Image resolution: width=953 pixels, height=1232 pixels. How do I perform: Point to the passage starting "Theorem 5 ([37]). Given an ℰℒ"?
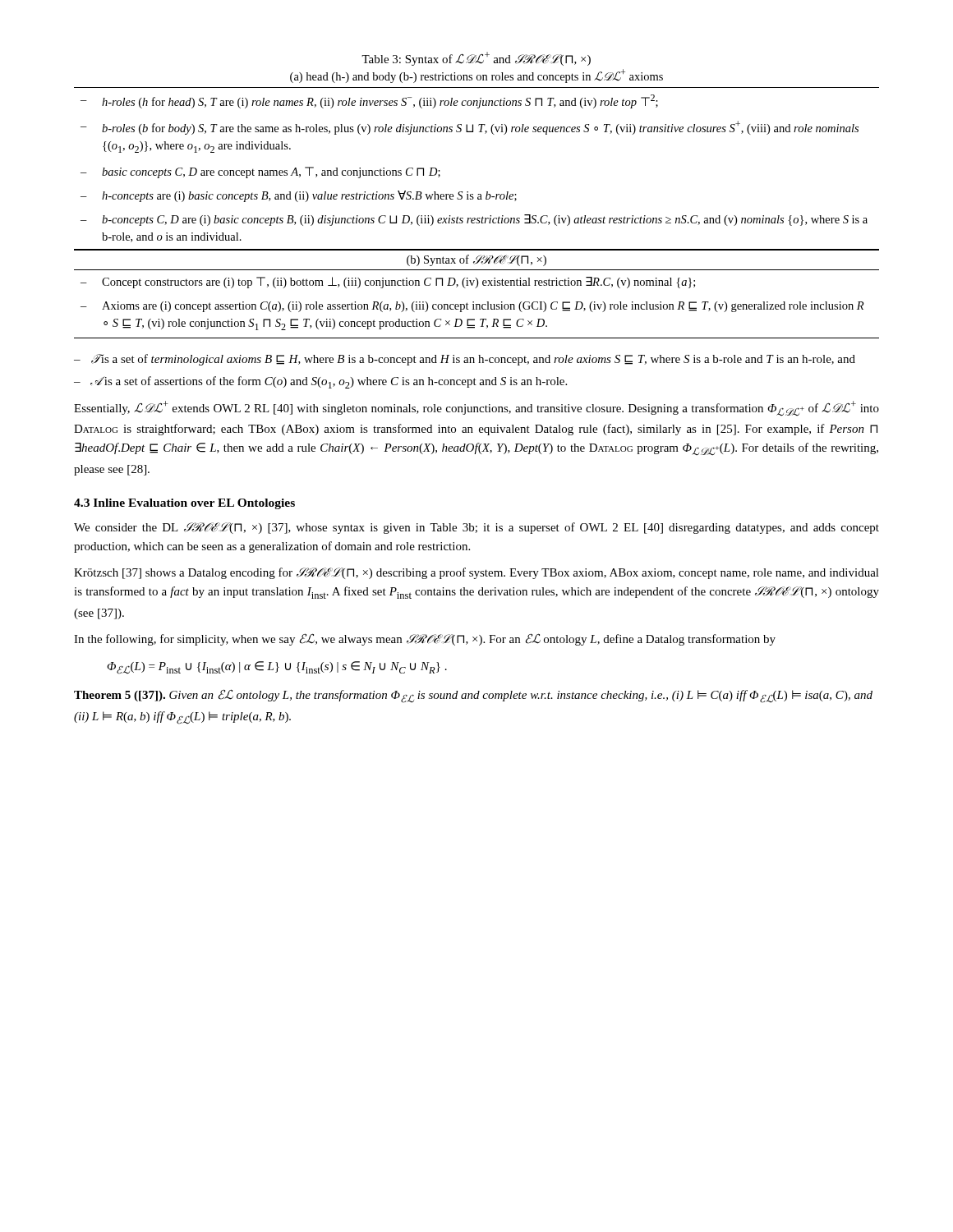click(x=473, y=707)
